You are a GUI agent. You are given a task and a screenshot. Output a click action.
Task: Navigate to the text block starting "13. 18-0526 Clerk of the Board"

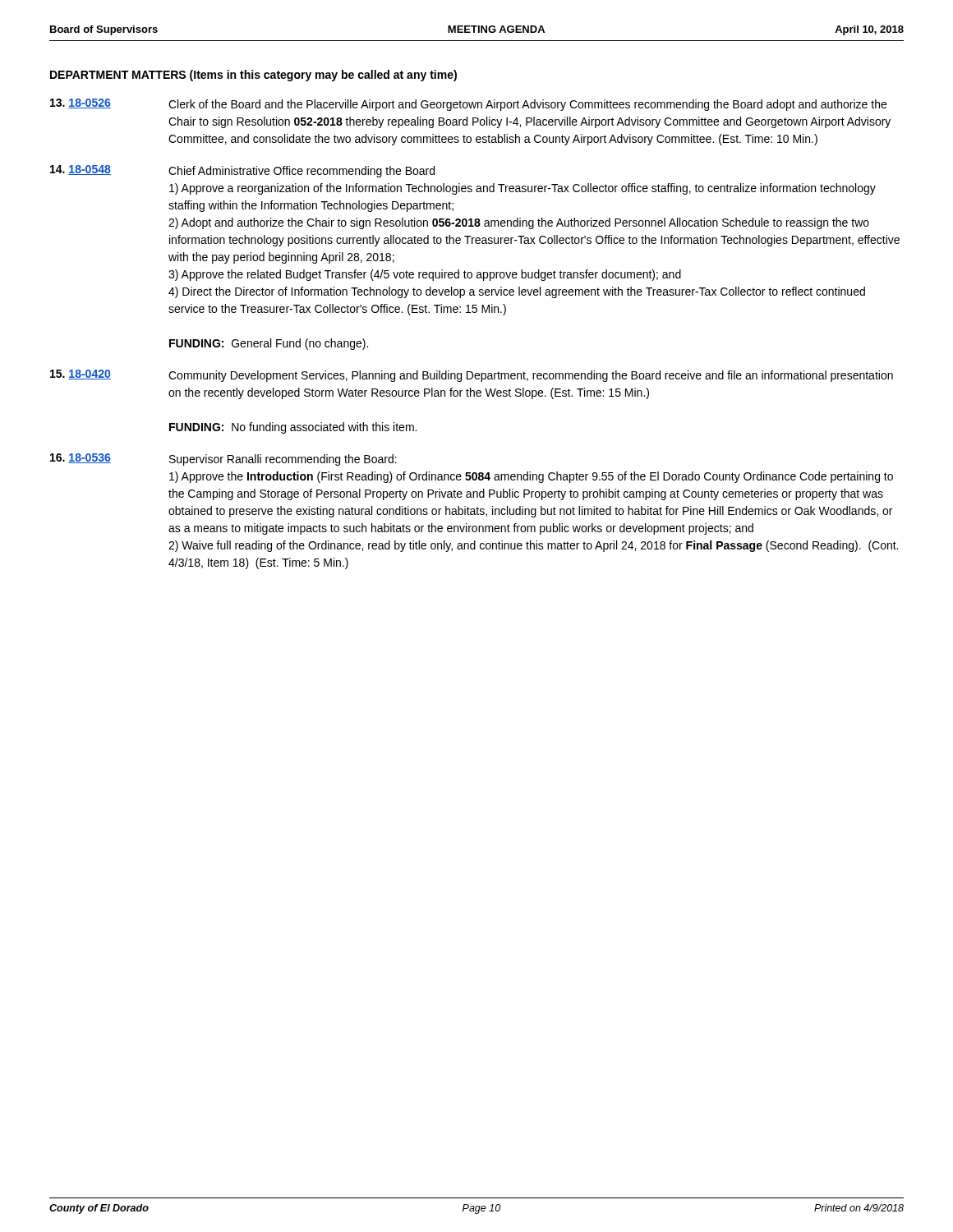coord(476,122)
